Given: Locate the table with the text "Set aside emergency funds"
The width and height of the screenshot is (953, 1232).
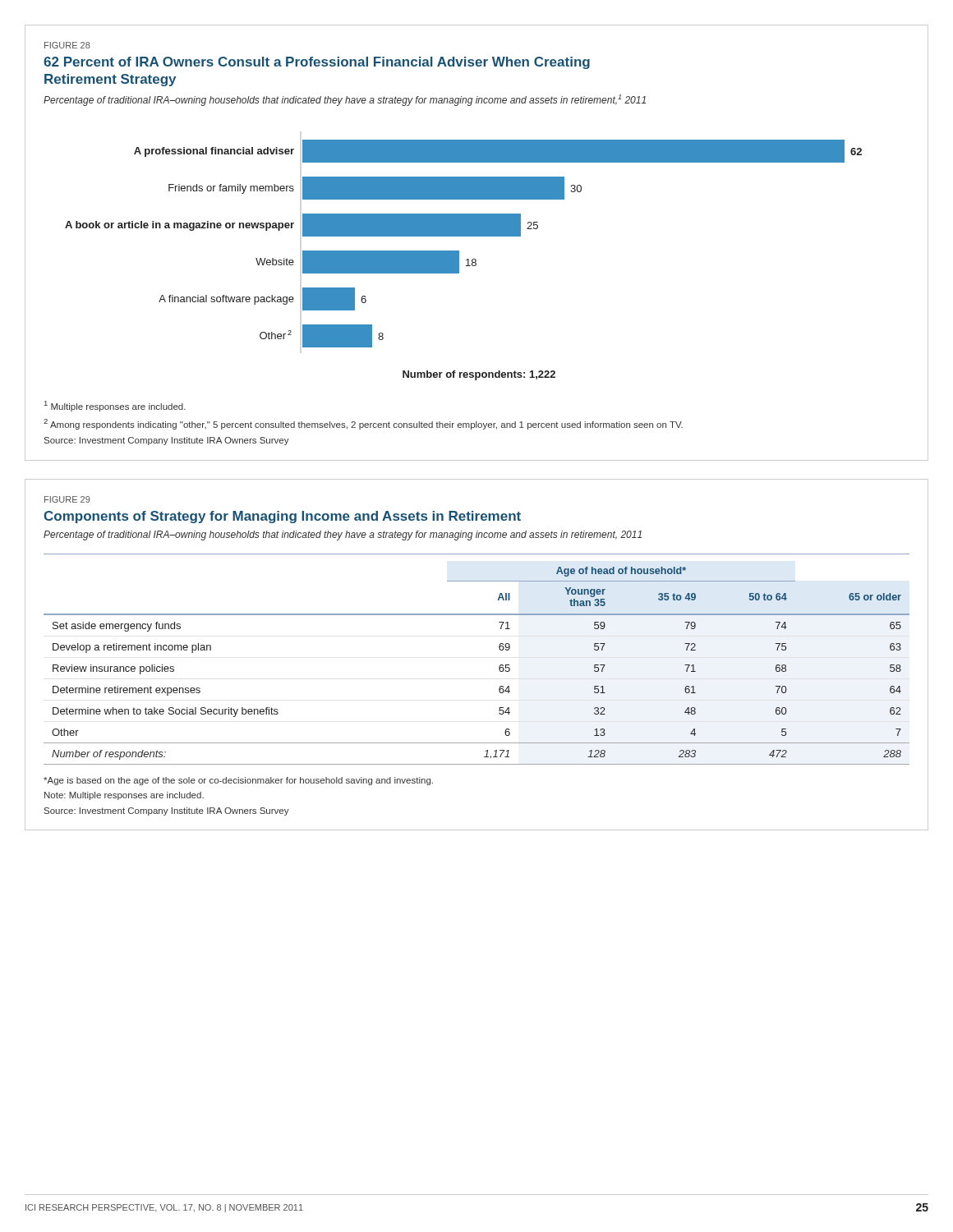Looking at the screenshot, I should tap(476, 663).
